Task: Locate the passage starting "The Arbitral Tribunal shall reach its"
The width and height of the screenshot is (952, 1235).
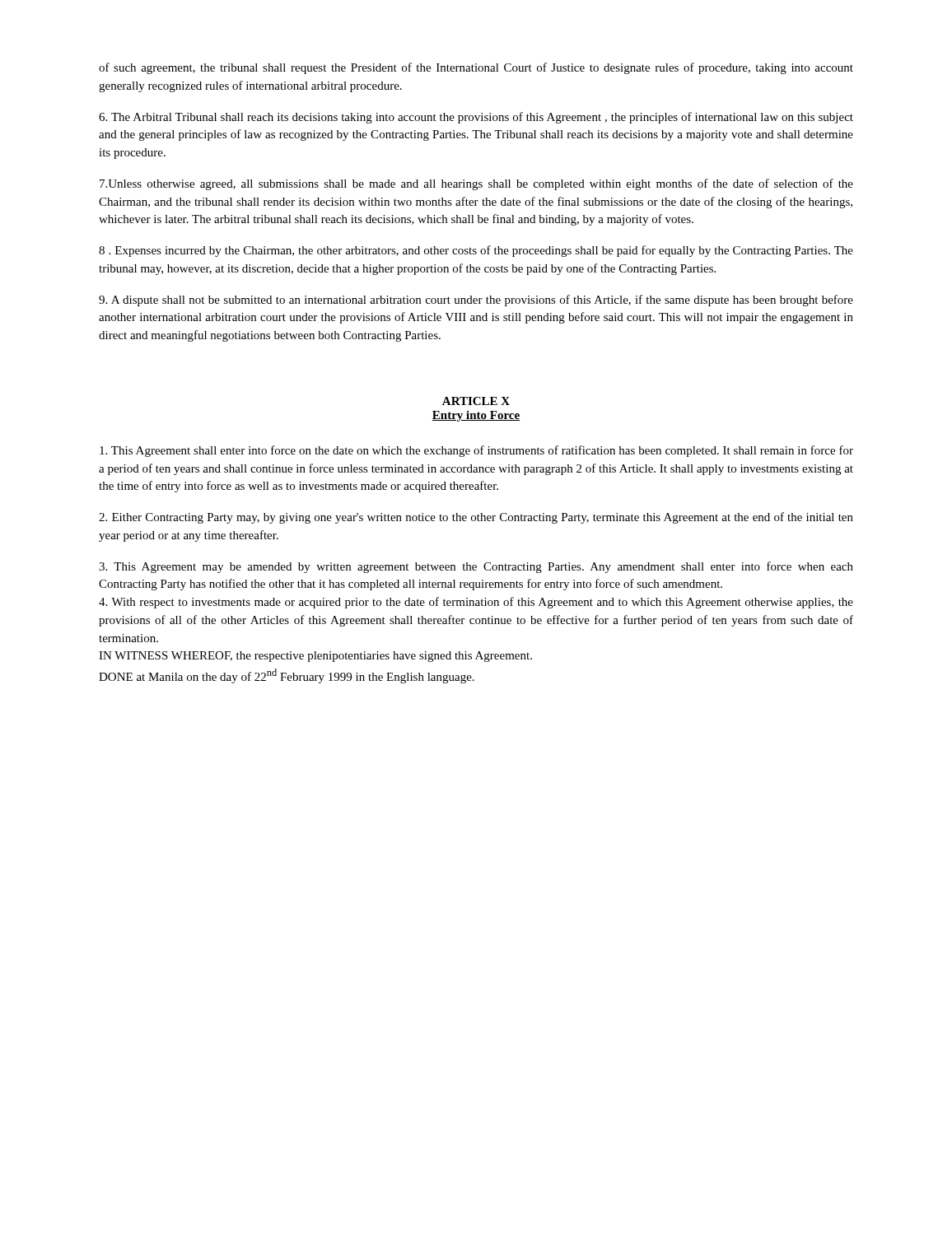Action: [x=476, y=134]
